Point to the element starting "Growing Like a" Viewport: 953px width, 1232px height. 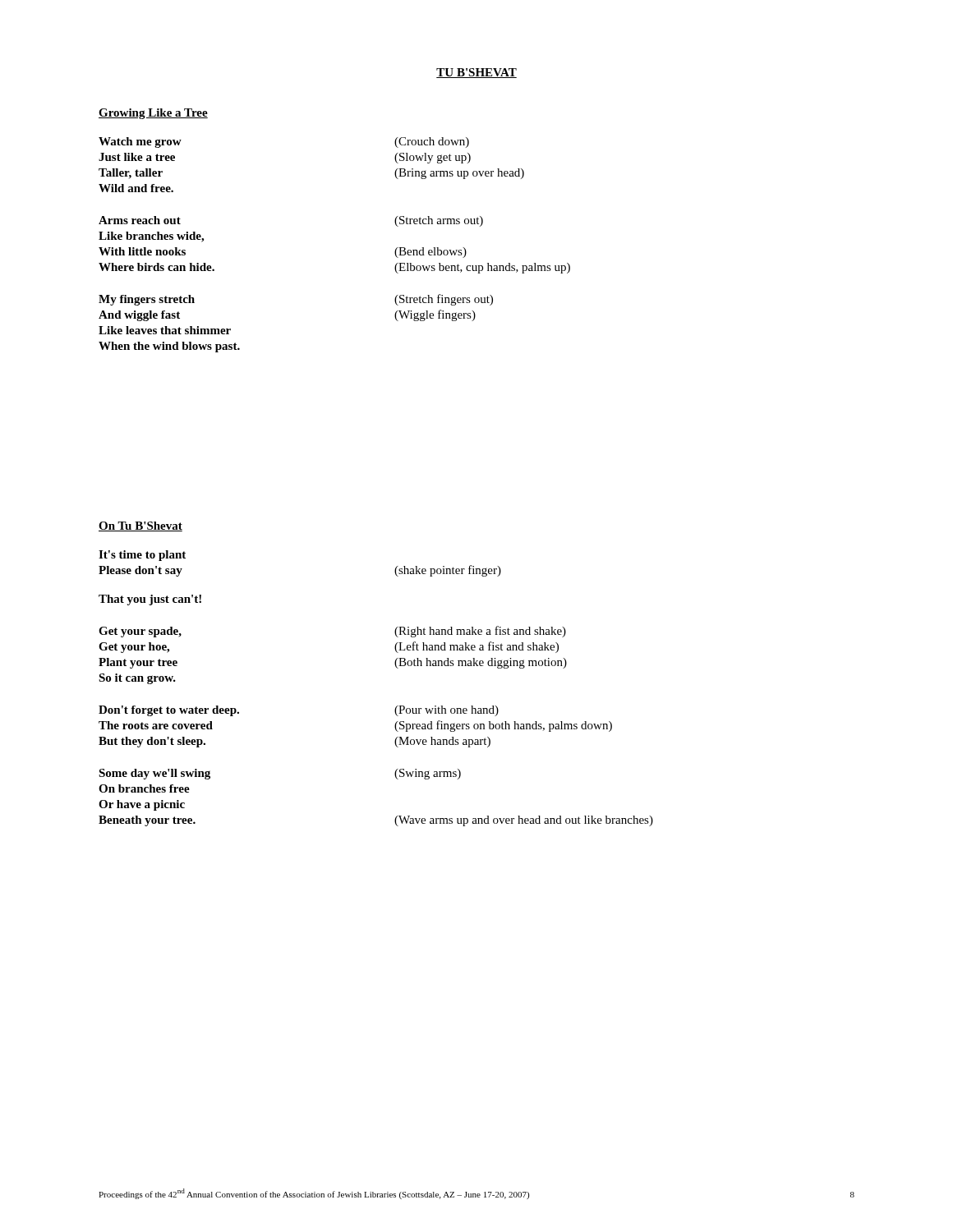pos(153,113)
